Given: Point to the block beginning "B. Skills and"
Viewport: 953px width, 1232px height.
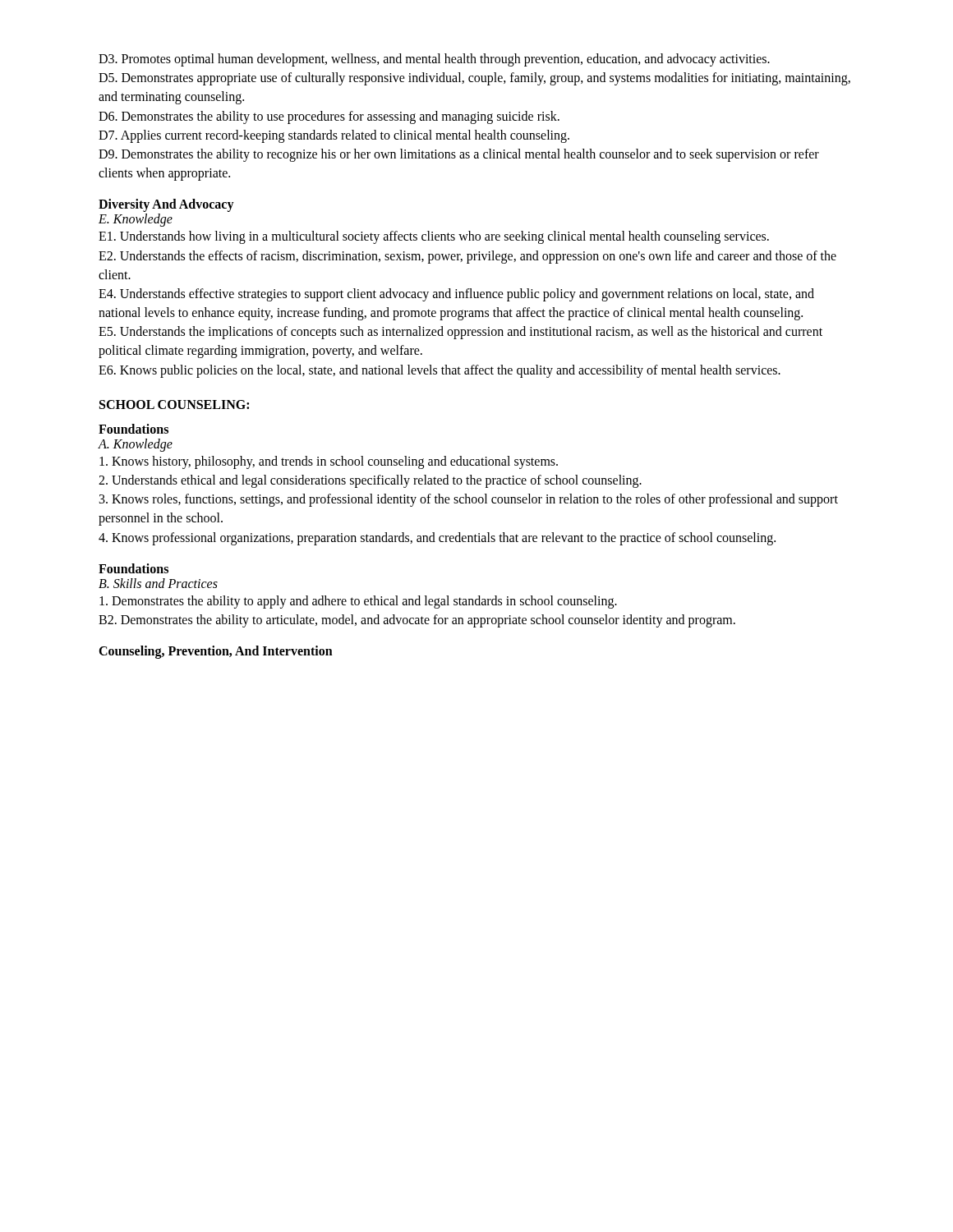Looking at the screenshot, I should coord(158,583).
